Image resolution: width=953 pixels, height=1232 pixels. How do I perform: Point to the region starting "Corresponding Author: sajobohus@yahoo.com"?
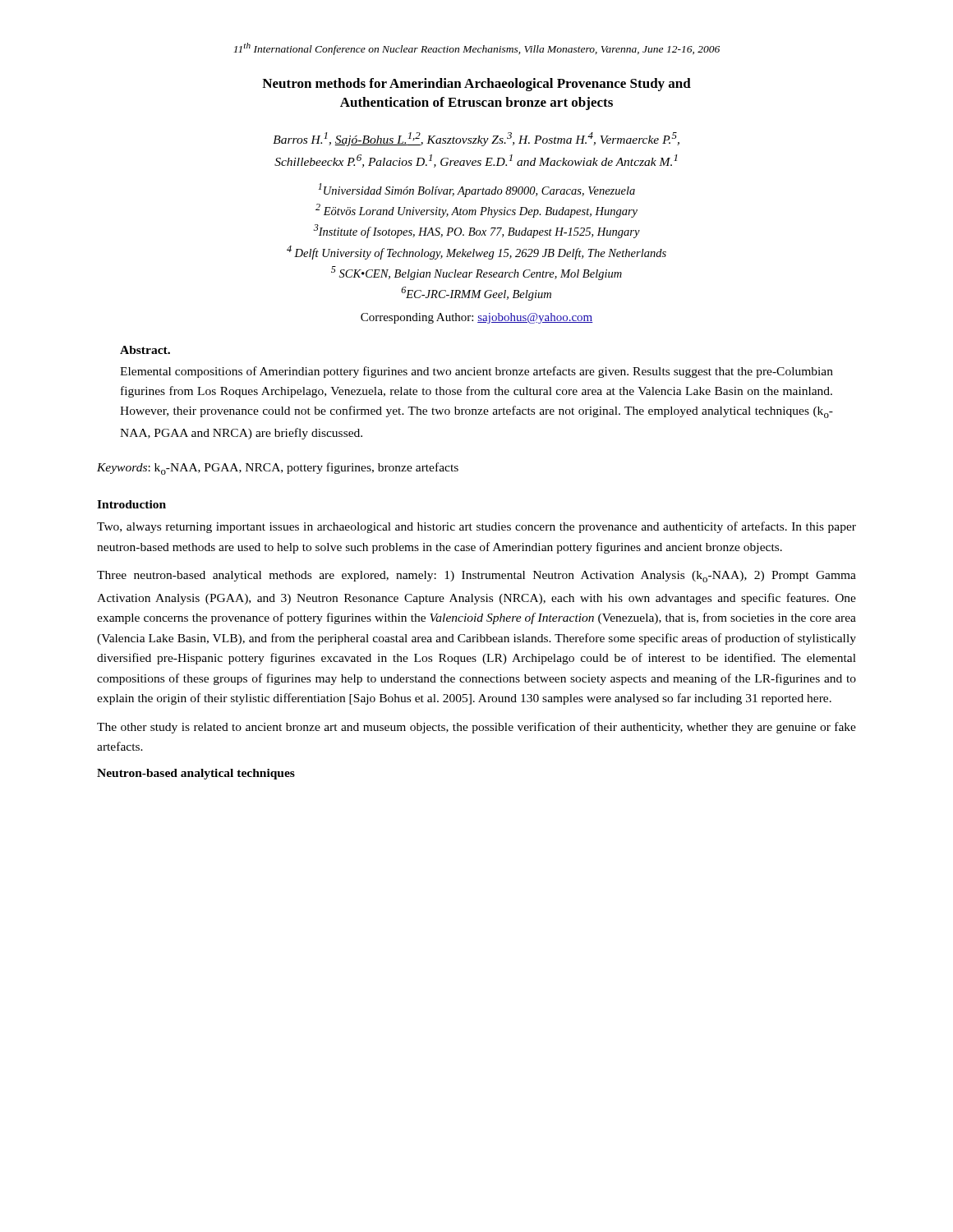pyautogui.click(x=476, y=317)
